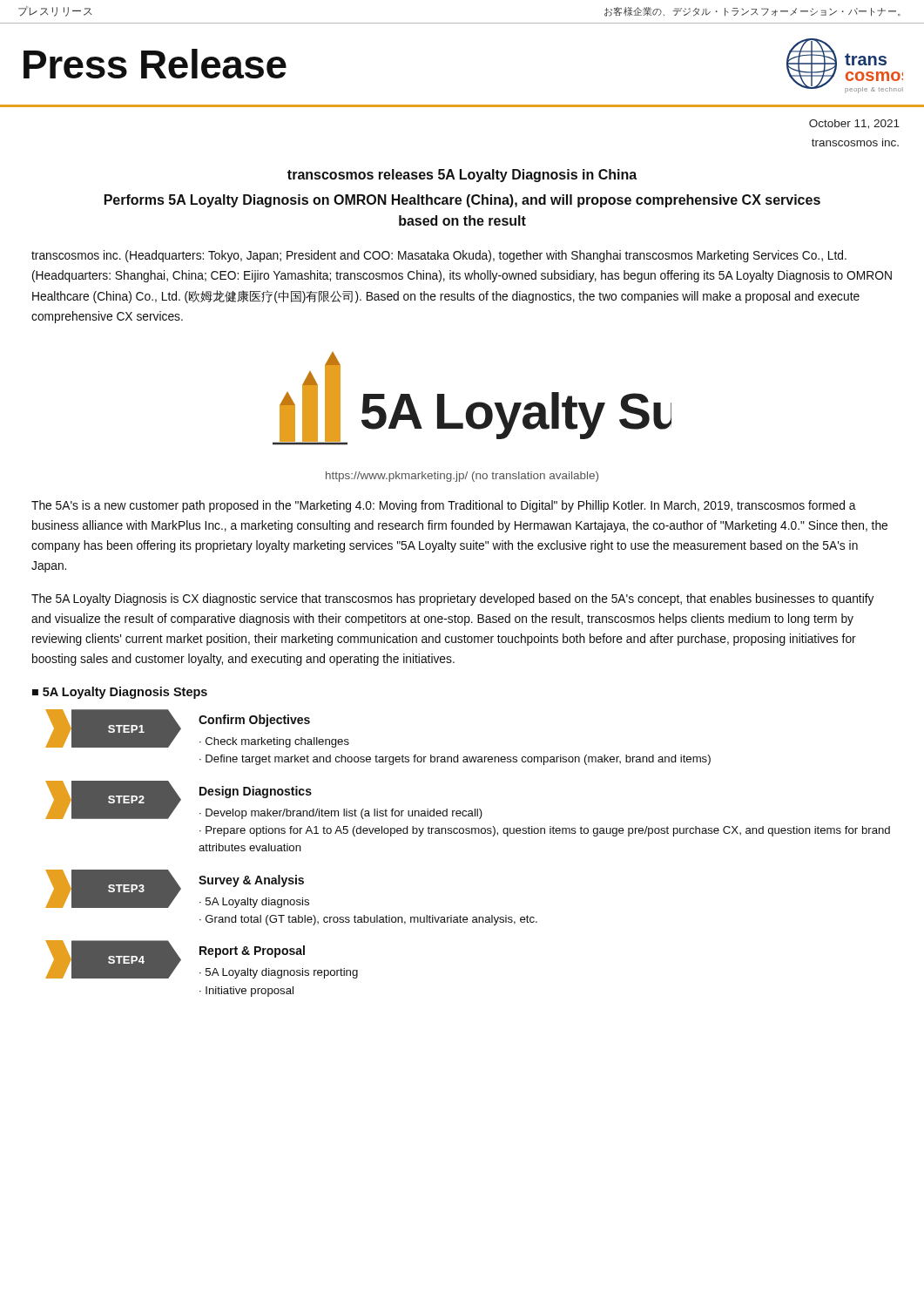
Task: Select the passage starting "Performs 5A Loyalty Diagnosis on OMRON Healthcare (China),"
Action: coord(462,211)
